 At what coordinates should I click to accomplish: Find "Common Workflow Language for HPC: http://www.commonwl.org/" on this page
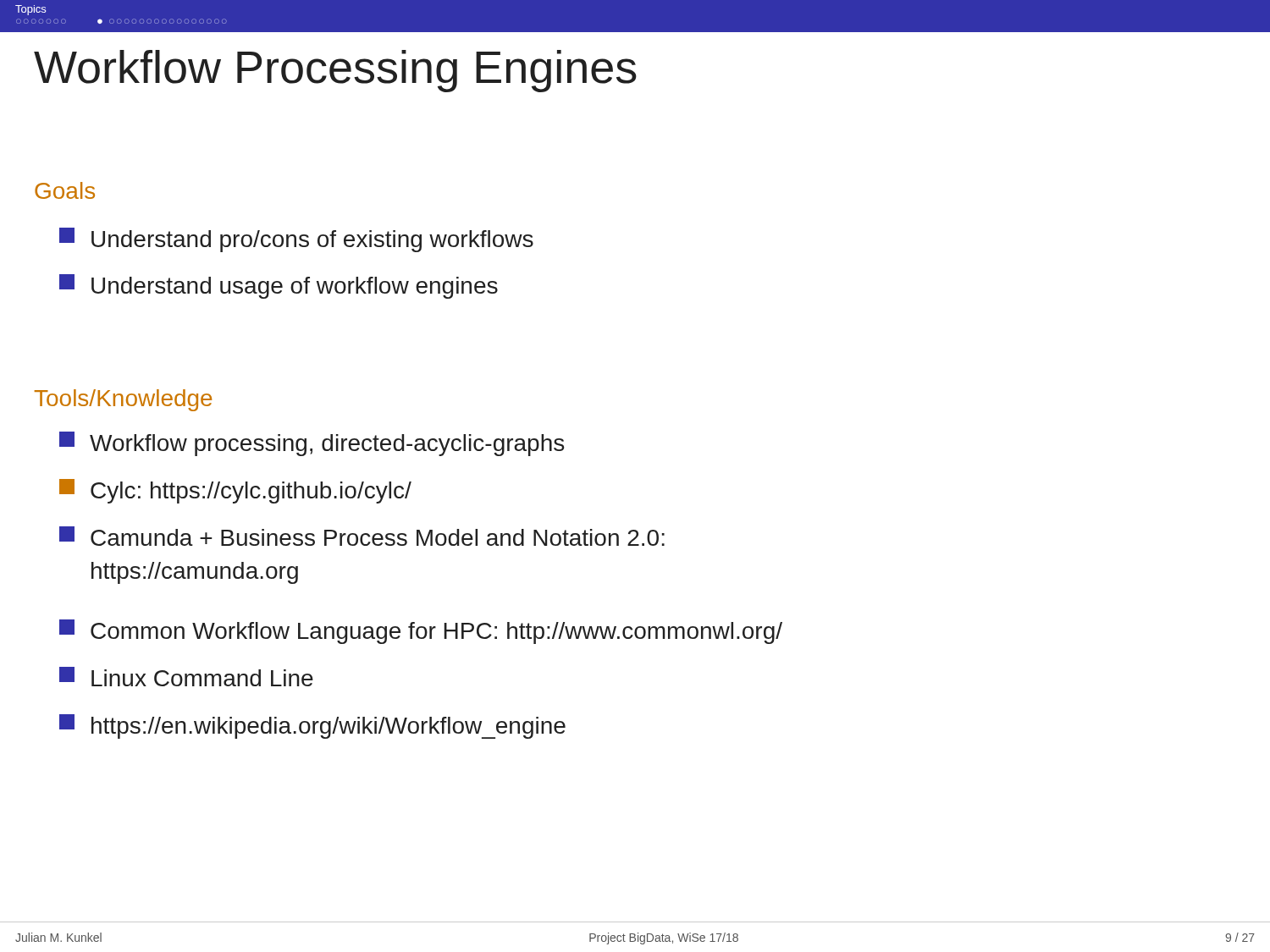(421, 631)
